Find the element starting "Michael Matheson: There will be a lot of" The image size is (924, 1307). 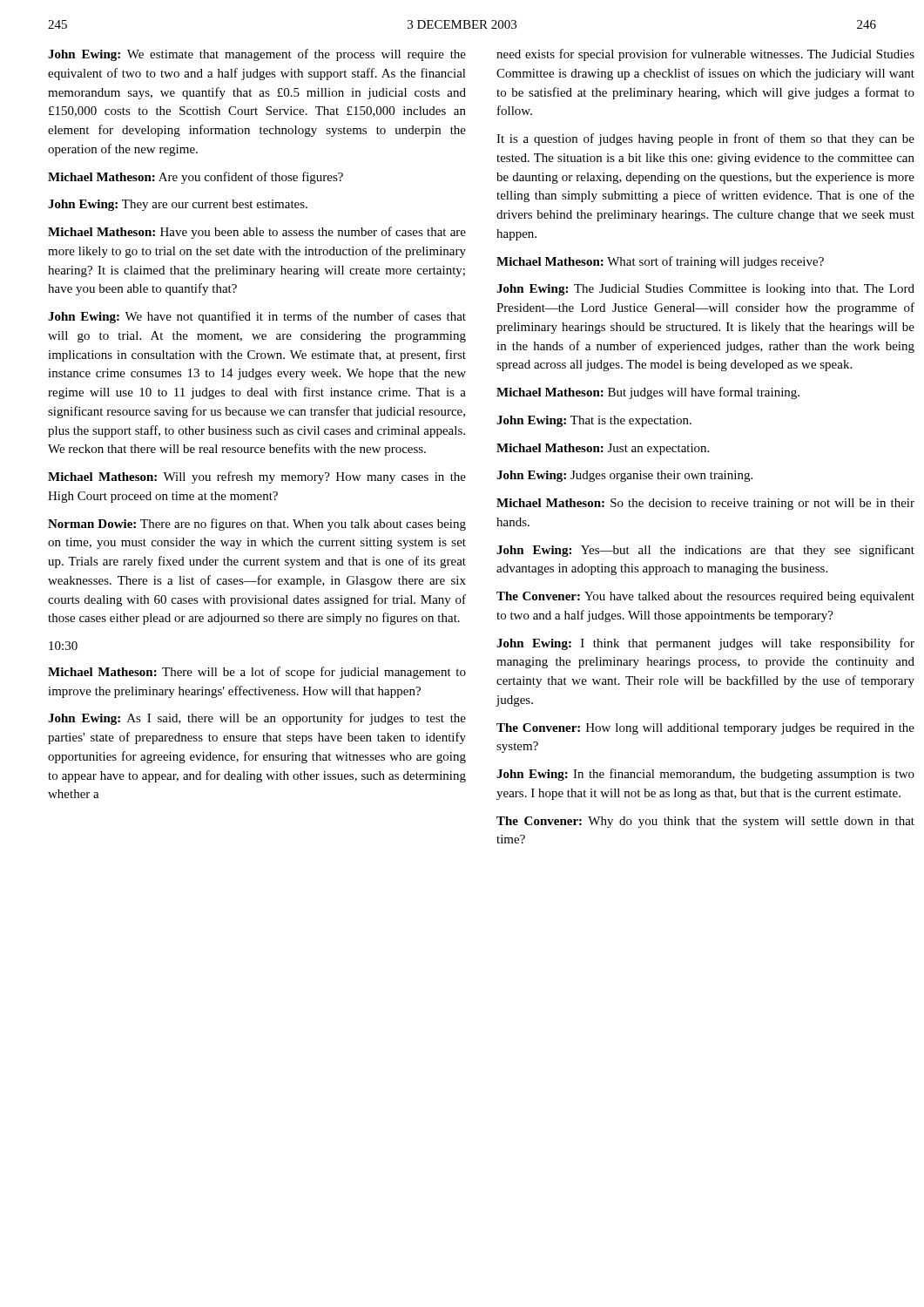257,681
